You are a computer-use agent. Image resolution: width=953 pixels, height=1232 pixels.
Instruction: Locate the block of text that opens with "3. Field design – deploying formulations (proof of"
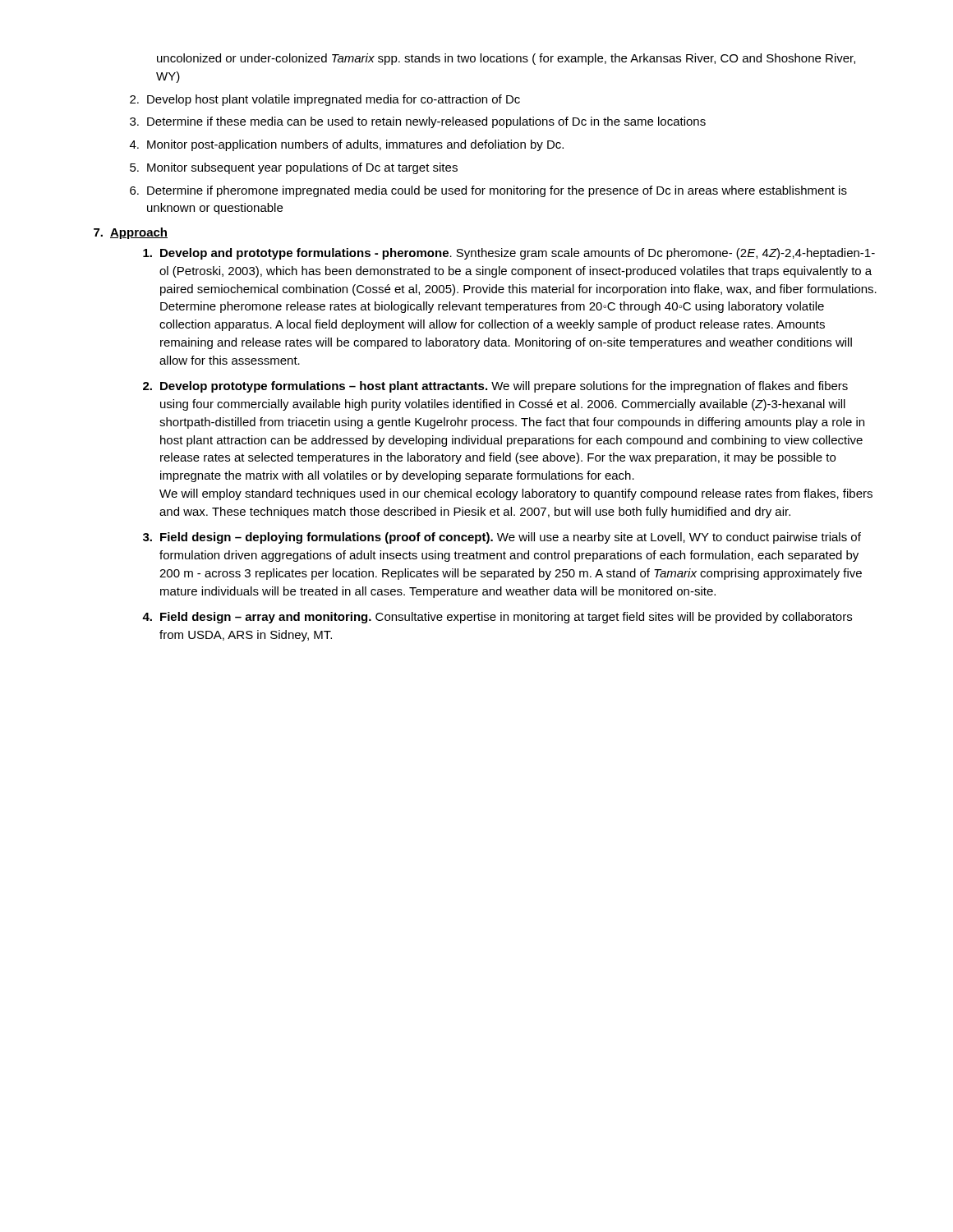coord(495,564)
